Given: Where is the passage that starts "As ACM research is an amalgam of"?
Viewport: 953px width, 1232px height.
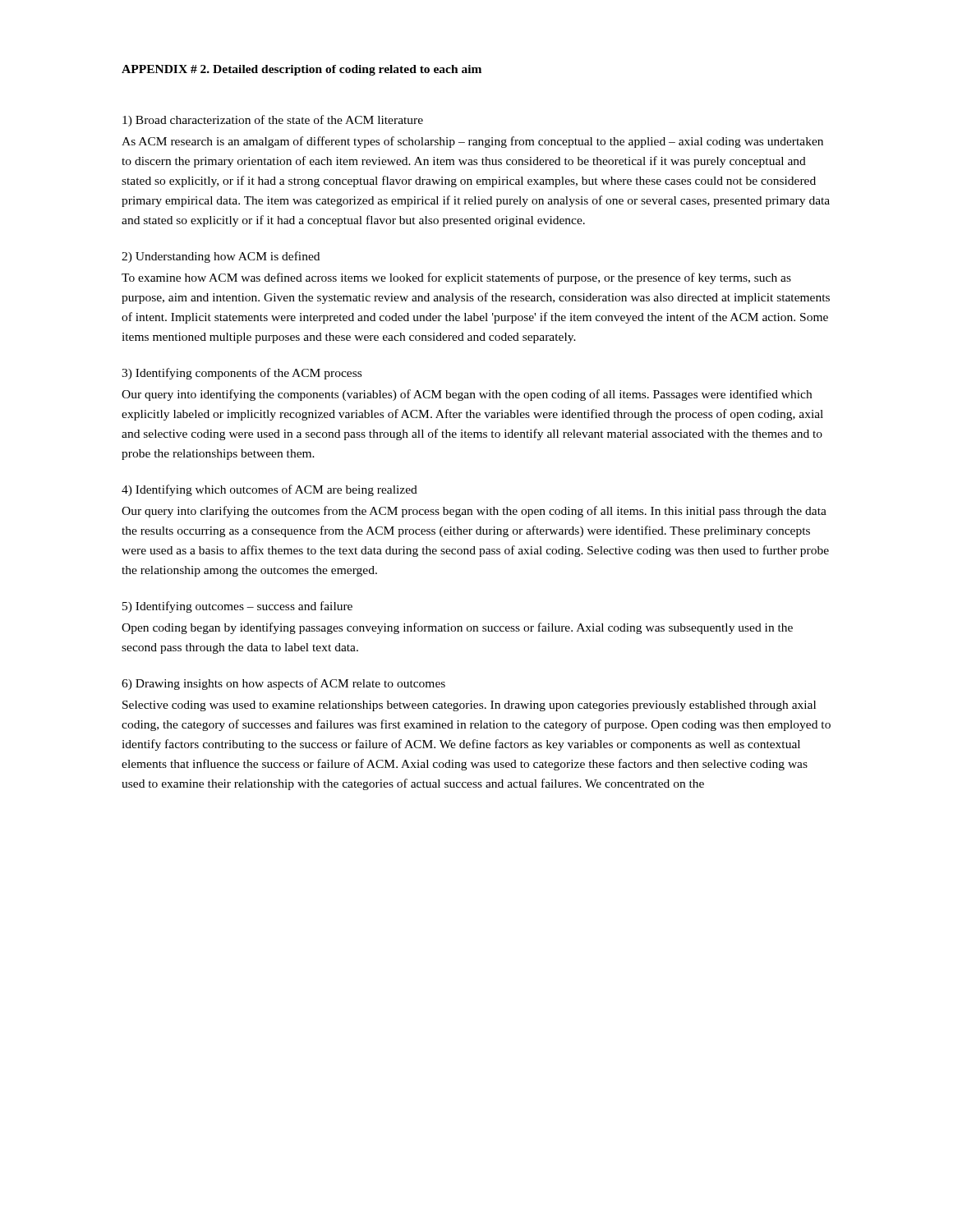Looking at the screenshot, I should point(476,180).
